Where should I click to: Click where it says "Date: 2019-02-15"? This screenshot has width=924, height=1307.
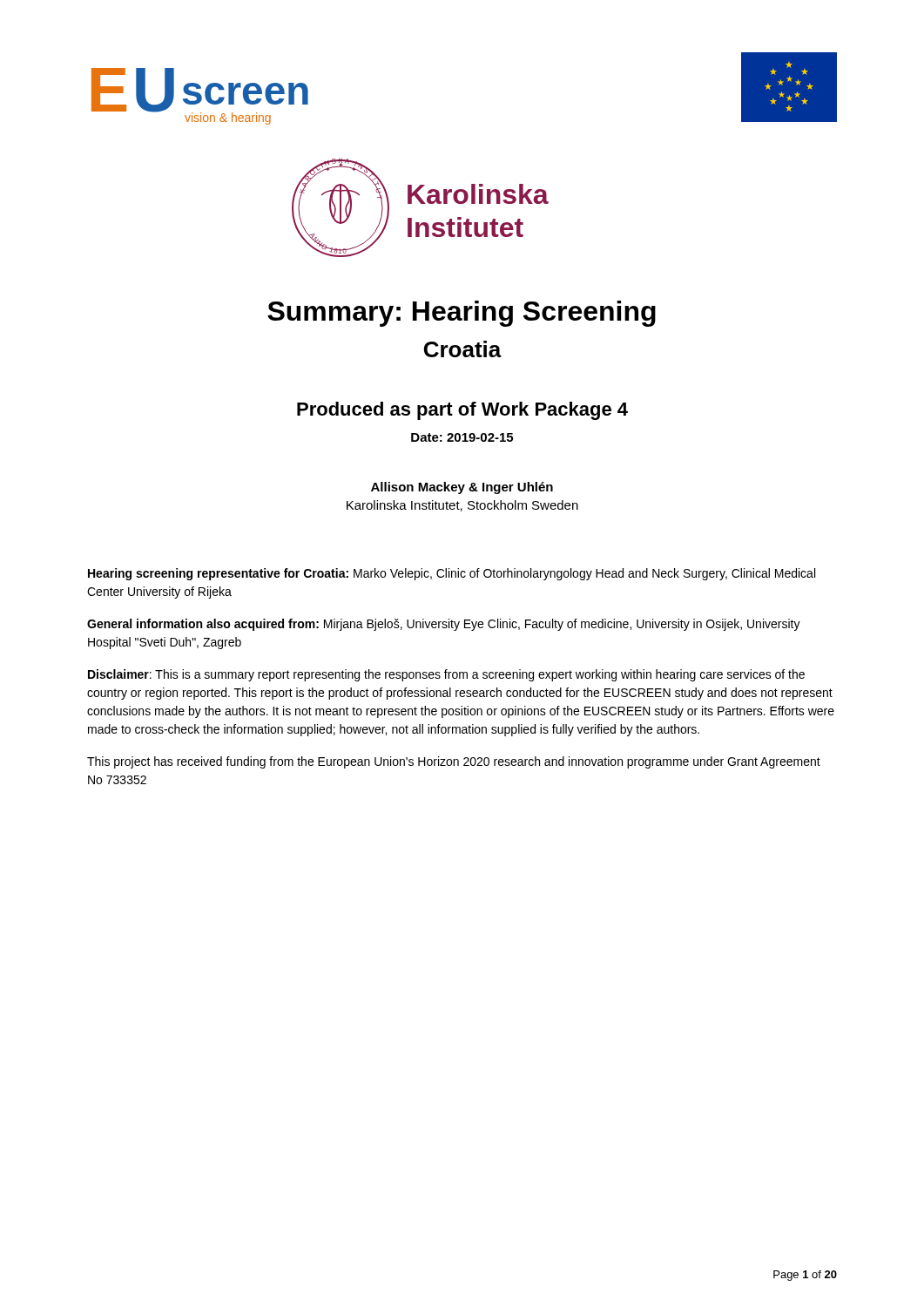462,437
